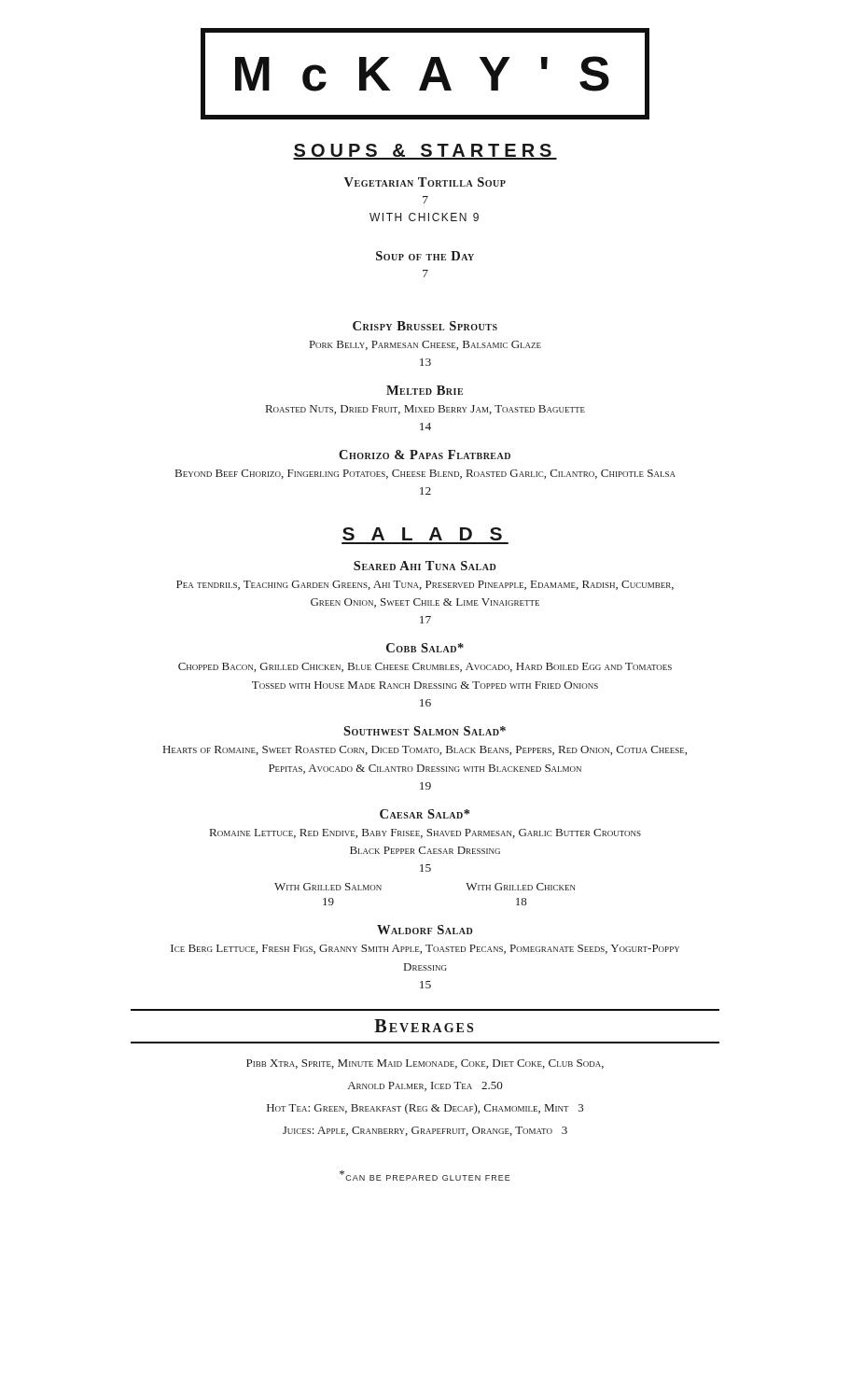Click on the block starting "Pibb Xtra, Sprite, Minute Maid"
Viewport: 850px width, 1400px height.
click(x=425, y=1097)
